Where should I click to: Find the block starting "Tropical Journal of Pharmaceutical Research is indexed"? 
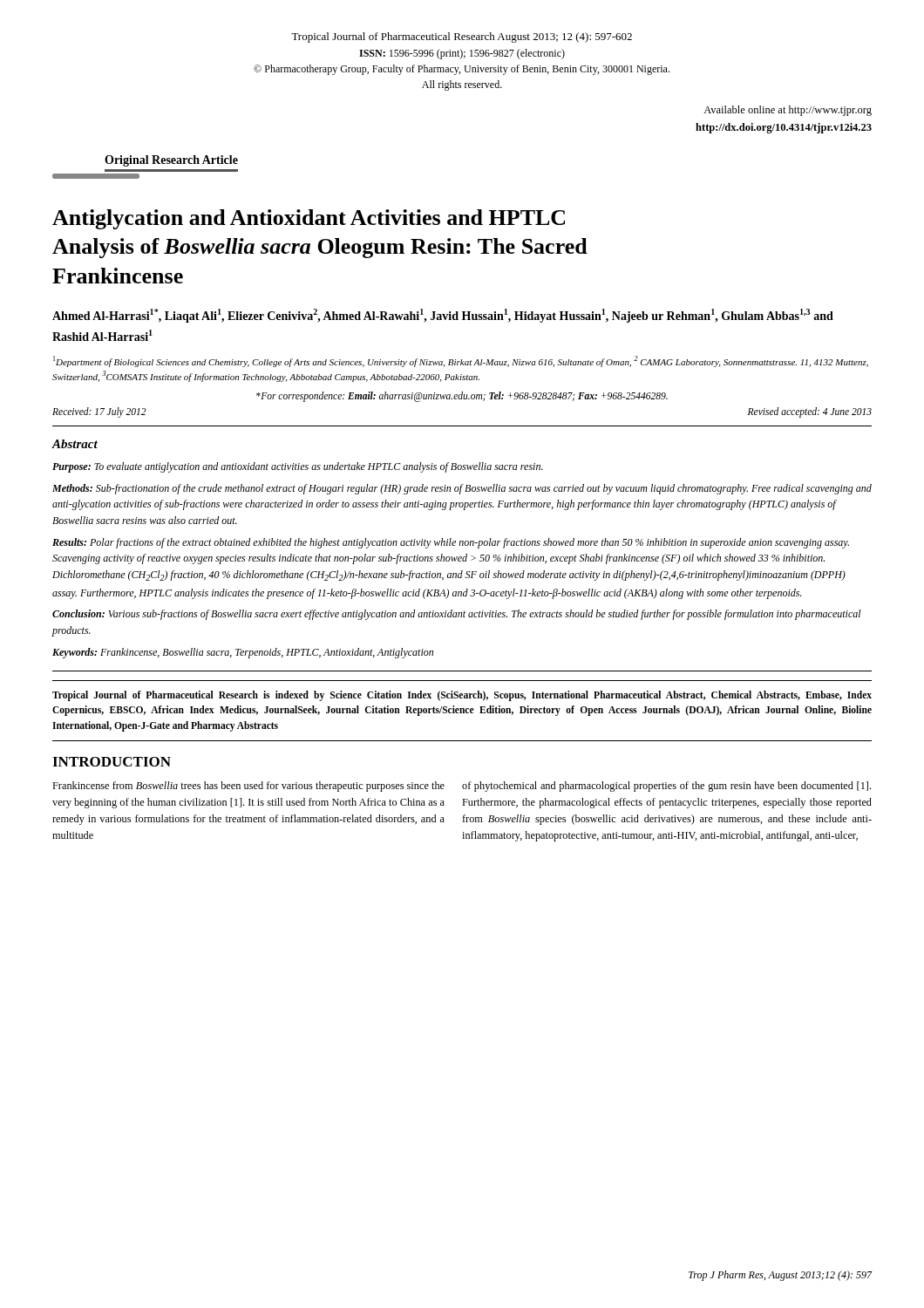point(462,710)
